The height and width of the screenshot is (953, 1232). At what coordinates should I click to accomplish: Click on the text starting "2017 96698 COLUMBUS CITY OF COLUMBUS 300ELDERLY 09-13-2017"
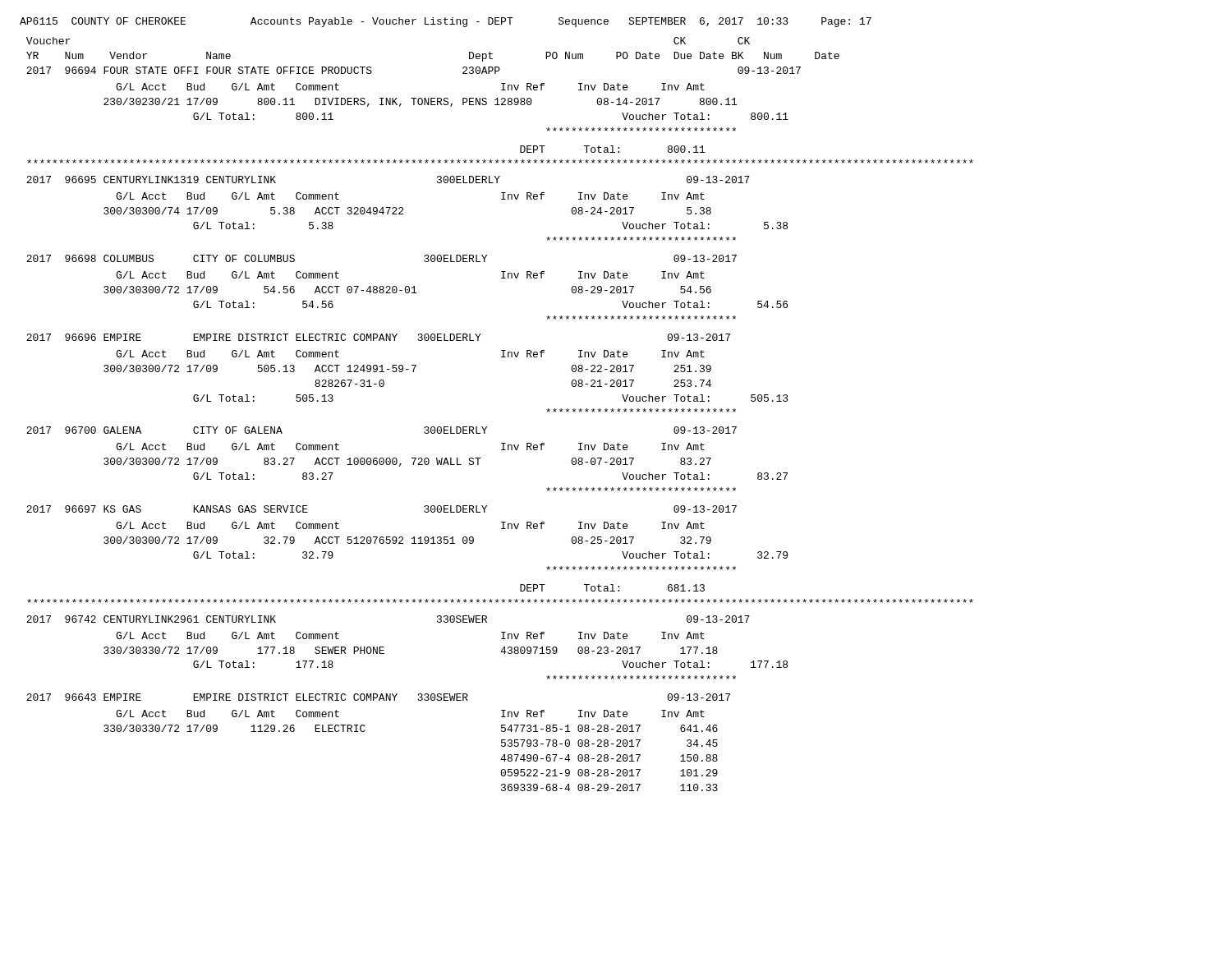tap(616, 260)
